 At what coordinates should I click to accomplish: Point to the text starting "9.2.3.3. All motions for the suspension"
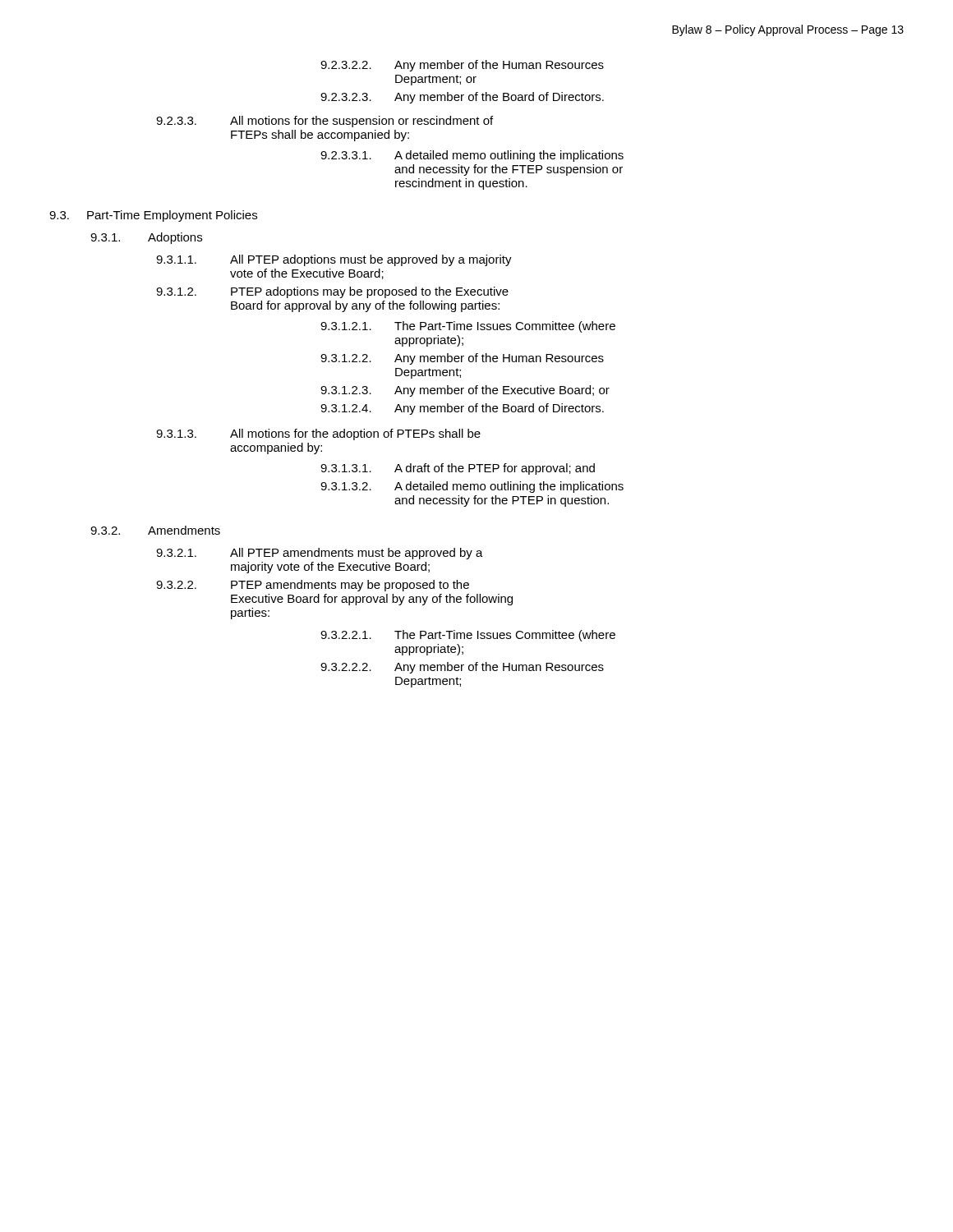tap(325, 122)
